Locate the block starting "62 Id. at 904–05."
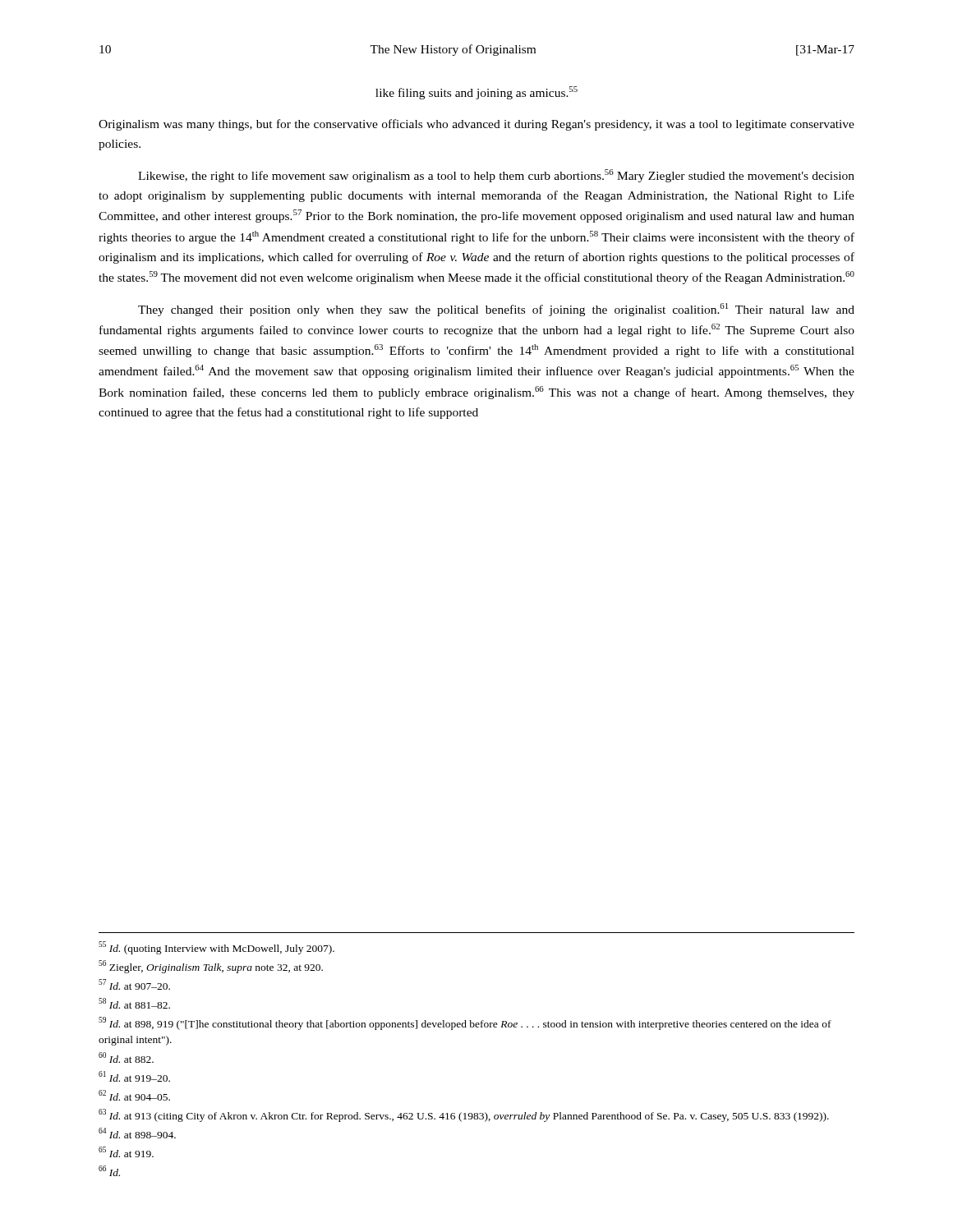The width and height of the screenshot is (953, 1232). pos(135,1096)
